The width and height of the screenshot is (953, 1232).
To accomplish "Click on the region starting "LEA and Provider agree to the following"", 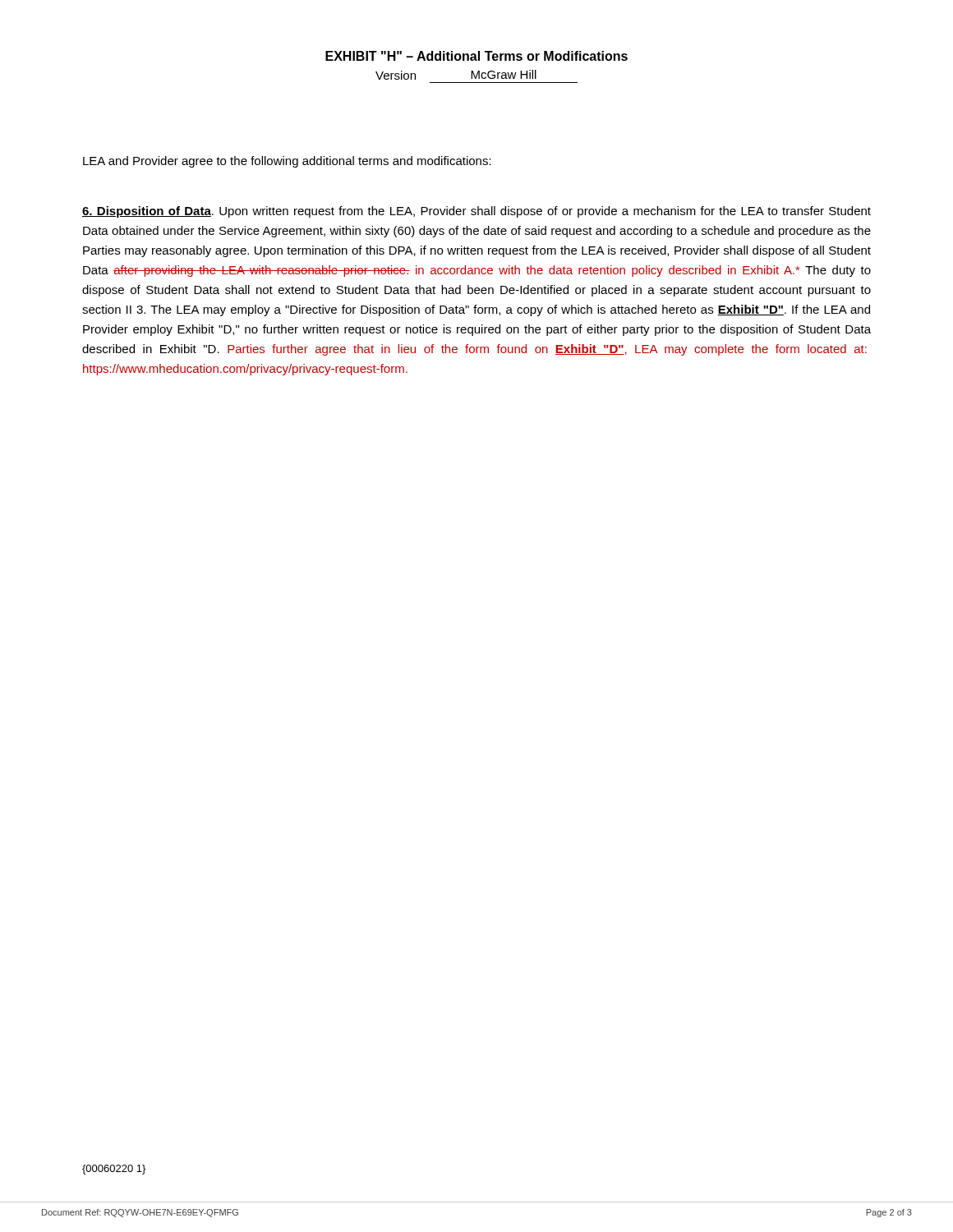I will point(287,161).
